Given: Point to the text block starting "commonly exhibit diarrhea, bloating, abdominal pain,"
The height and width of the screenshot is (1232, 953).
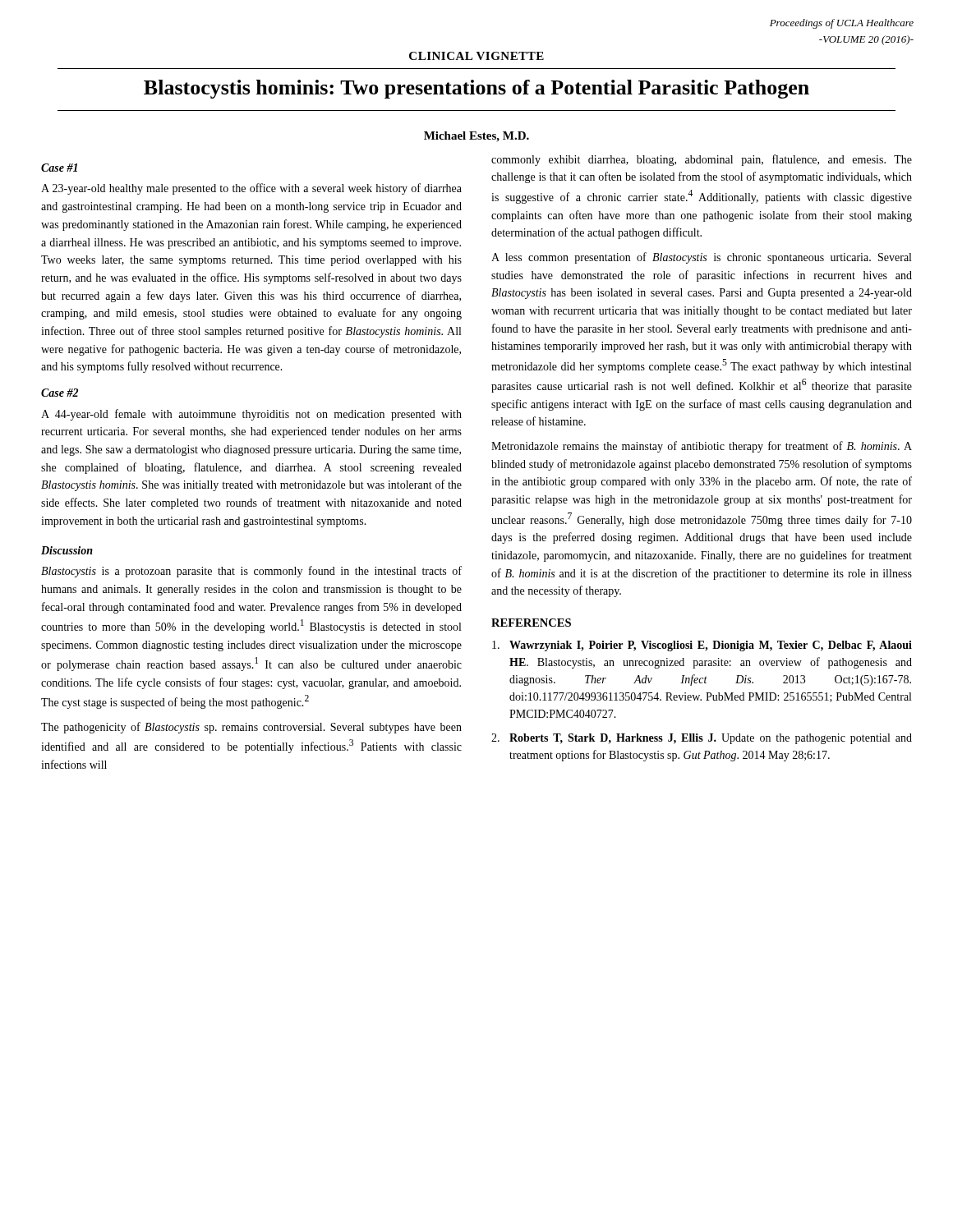Looking at the screenshot, I should click(x=702, y=197).
